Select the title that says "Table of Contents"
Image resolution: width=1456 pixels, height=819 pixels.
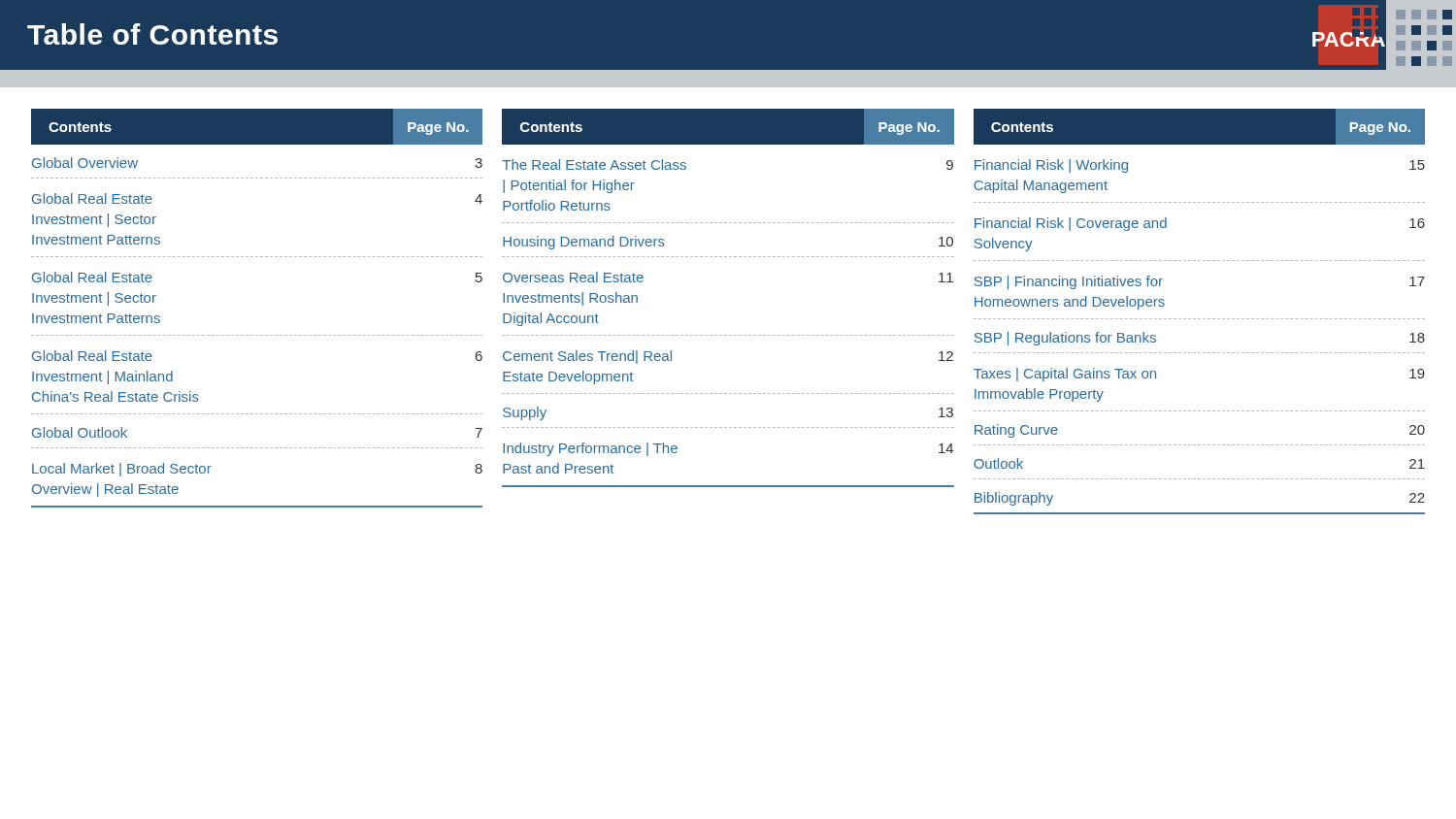tap(153, 34)
